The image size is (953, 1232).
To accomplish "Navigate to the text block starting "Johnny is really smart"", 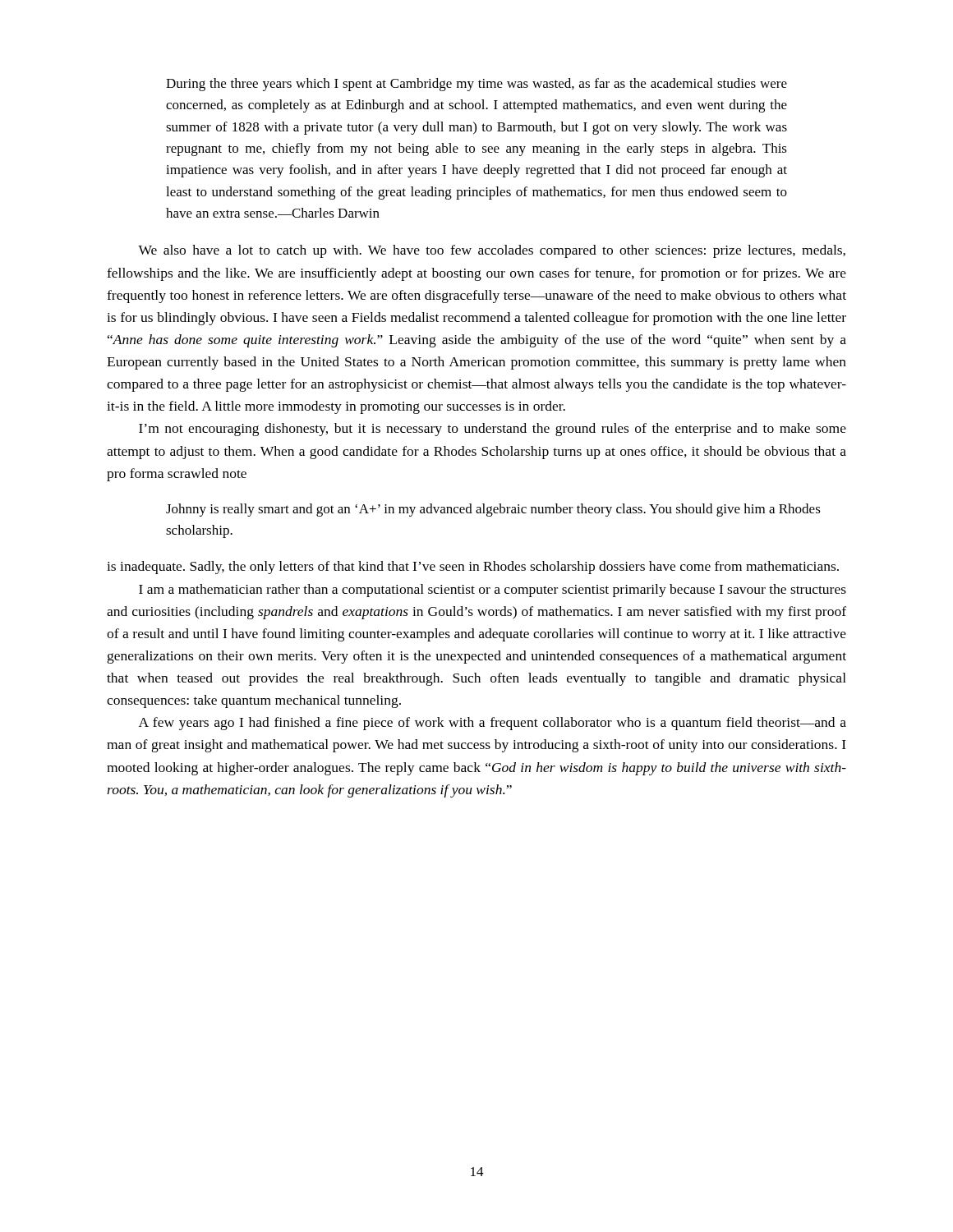I will pyautogui.click(x=506, y=520).
